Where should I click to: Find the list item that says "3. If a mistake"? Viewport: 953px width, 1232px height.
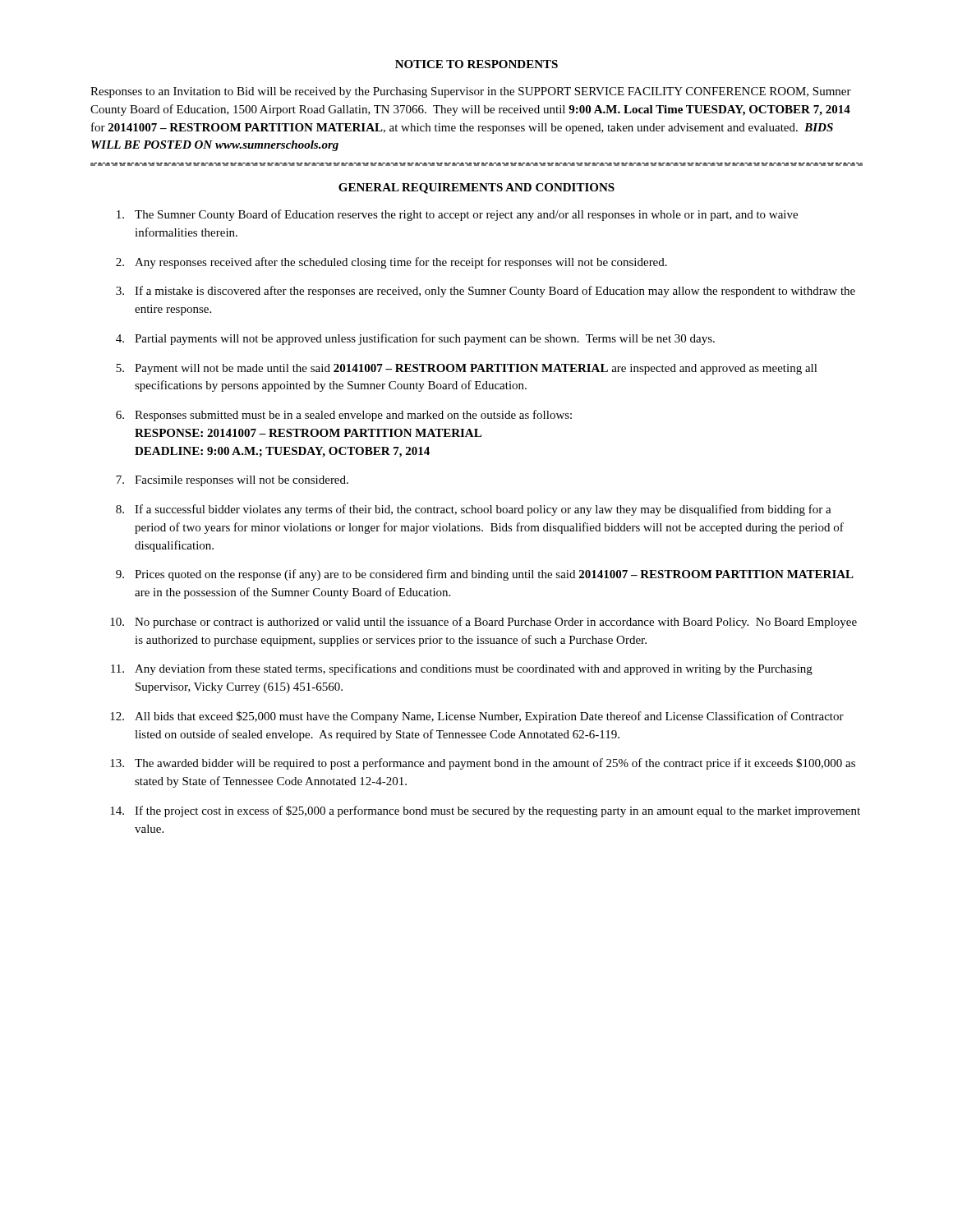click(x=476, y=301)
